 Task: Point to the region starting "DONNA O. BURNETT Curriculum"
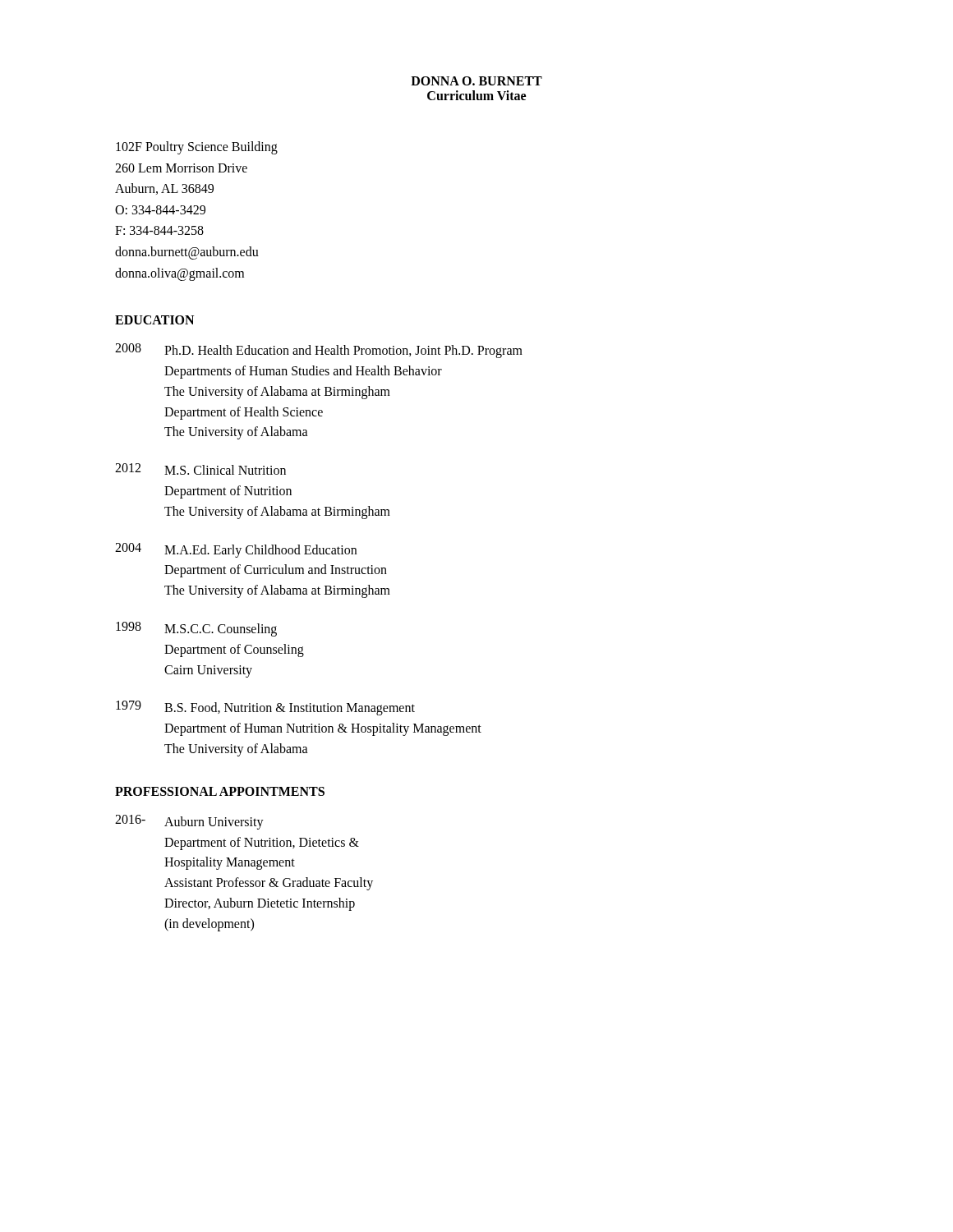(x=476, y=88)
